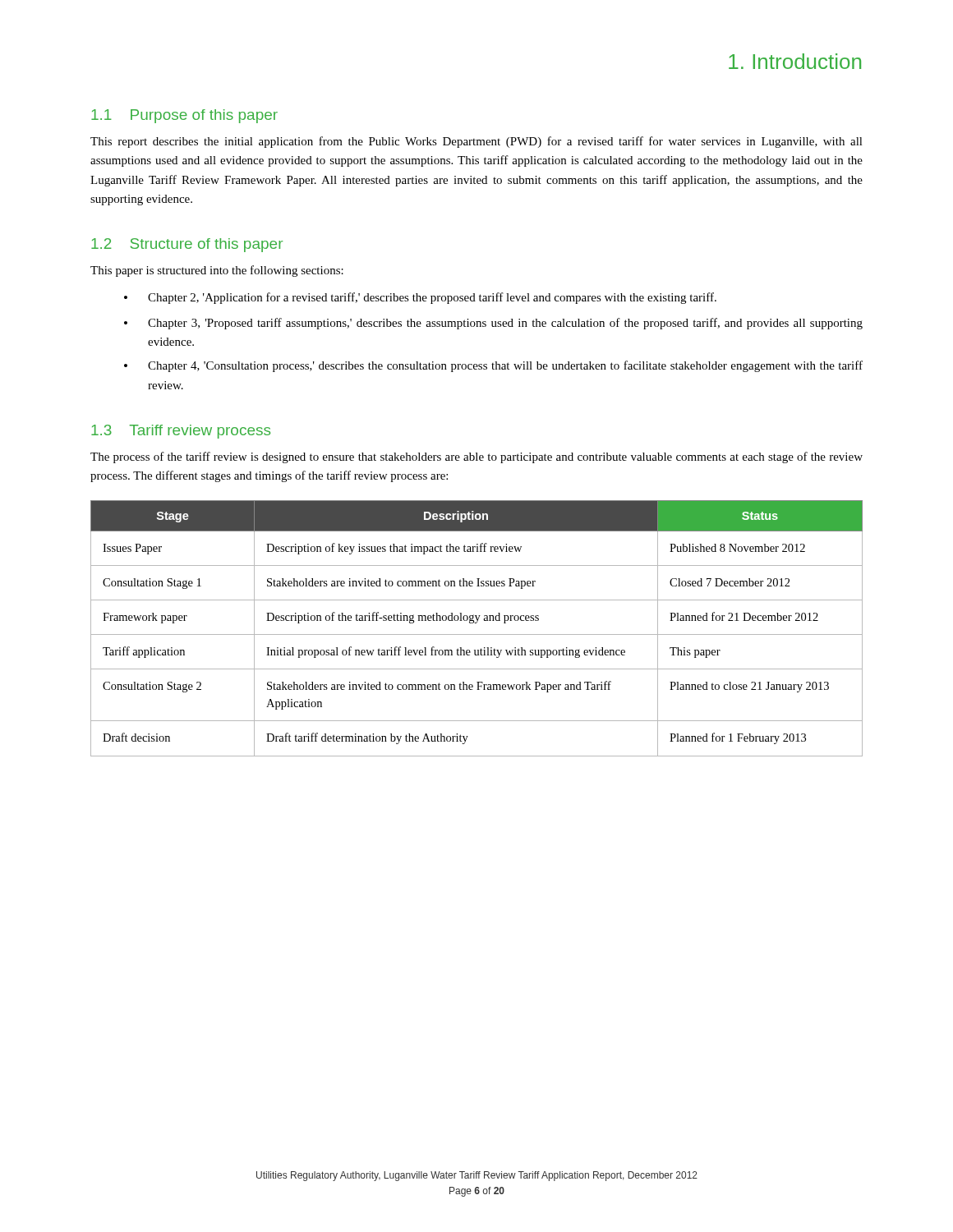This screenshot has width=953, height=1232.
Task: Navigate to the block starting "• Chapter 2, 'Application for"
Action: (x=493, y=299)
